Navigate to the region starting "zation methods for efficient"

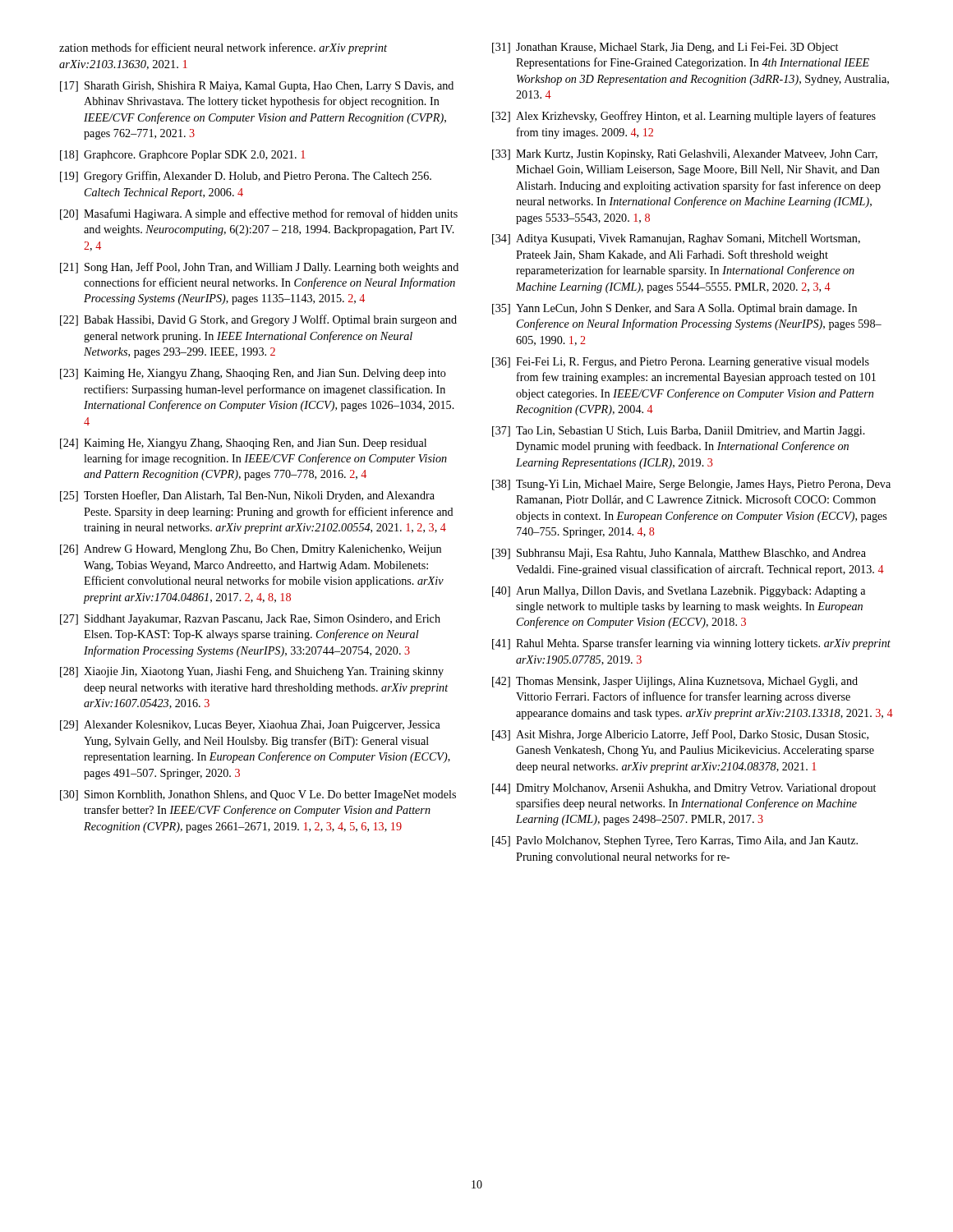pyautogui.click(x=223, y=56)
